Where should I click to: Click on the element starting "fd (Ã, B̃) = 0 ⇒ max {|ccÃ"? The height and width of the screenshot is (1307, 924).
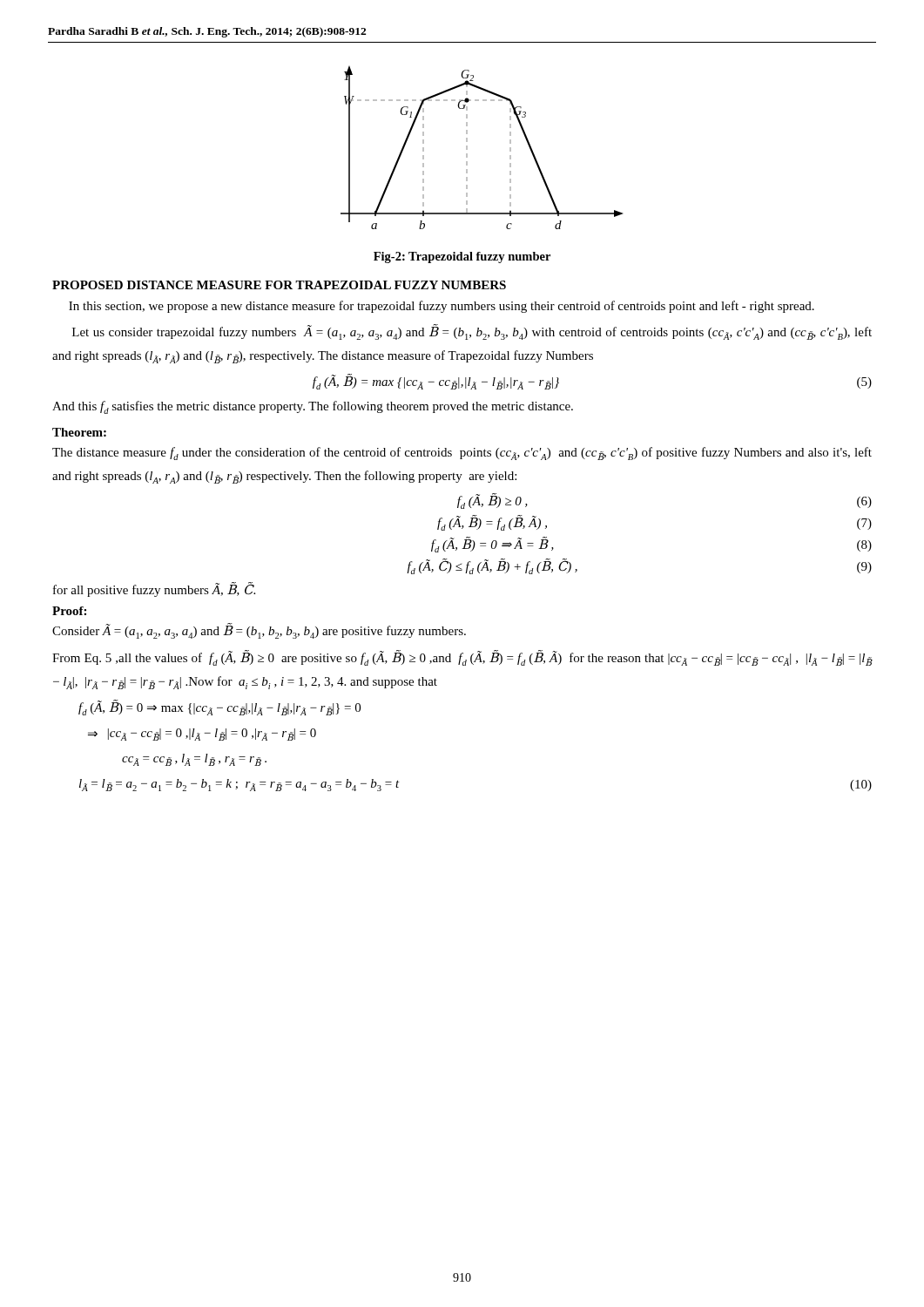coord(219,708)
